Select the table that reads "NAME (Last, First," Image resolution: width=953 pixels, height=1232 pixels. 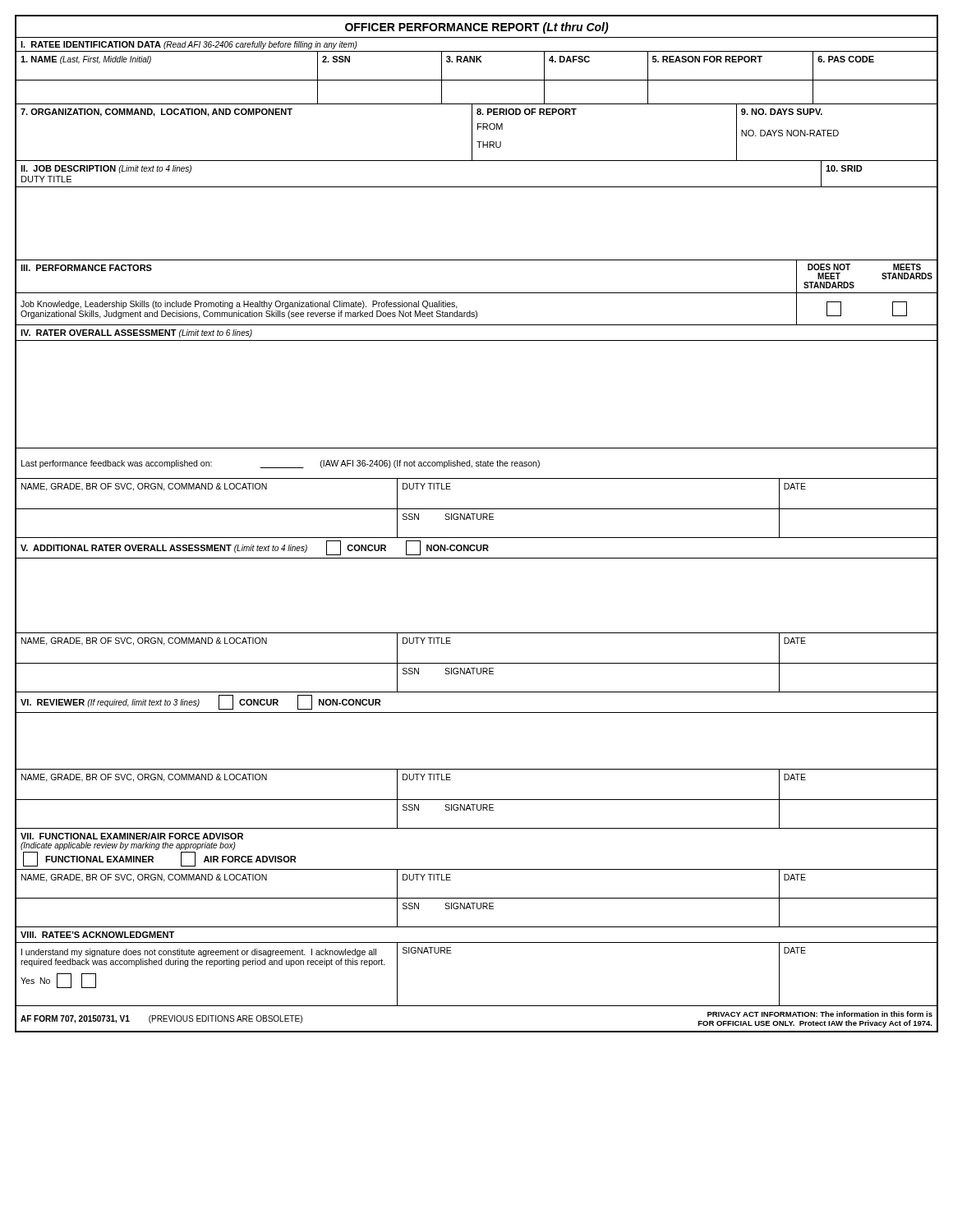point(476,66)
